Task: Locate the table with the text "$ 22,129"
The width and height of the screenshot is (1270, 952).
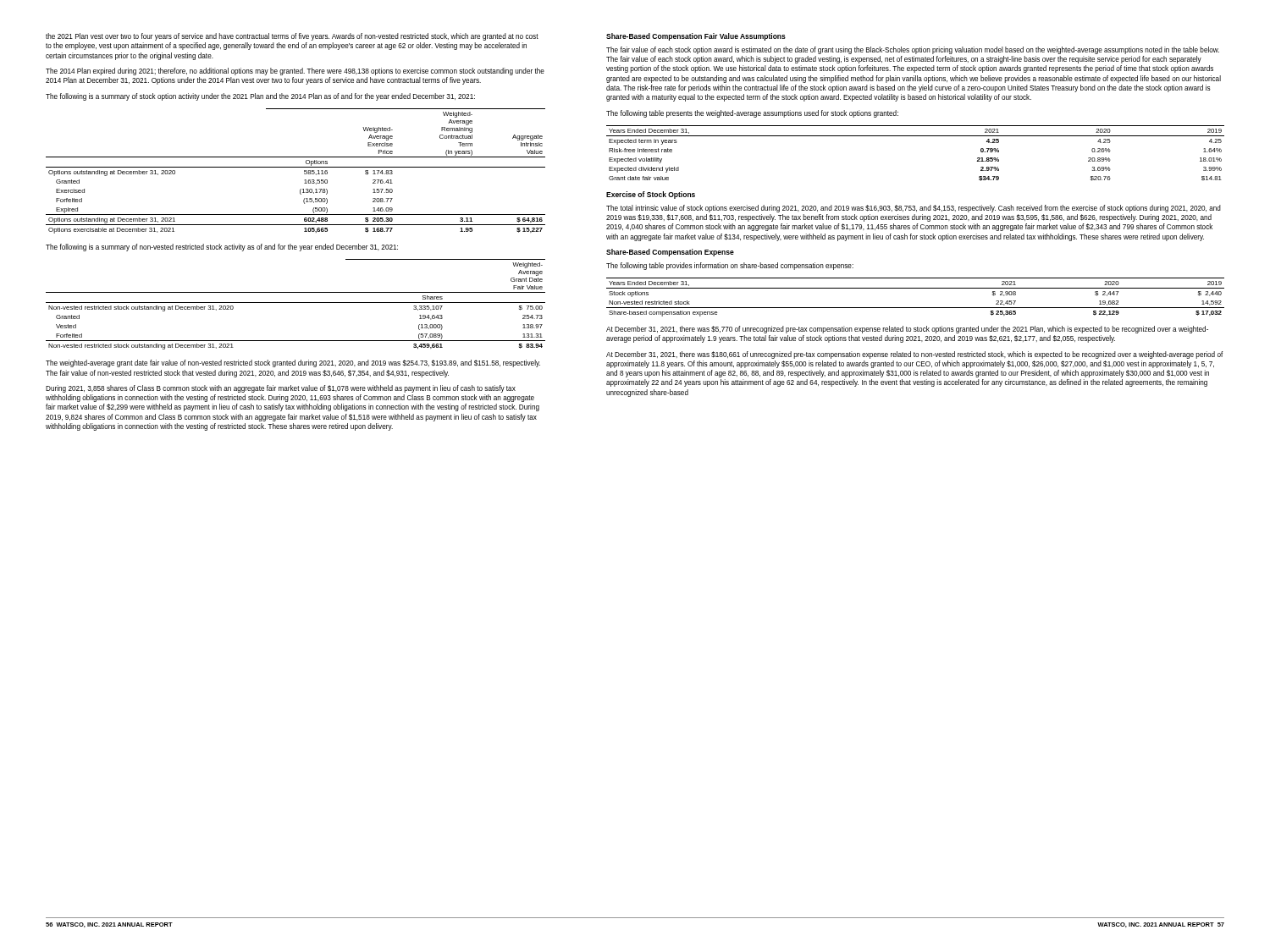Action: (x=915, y=297)
